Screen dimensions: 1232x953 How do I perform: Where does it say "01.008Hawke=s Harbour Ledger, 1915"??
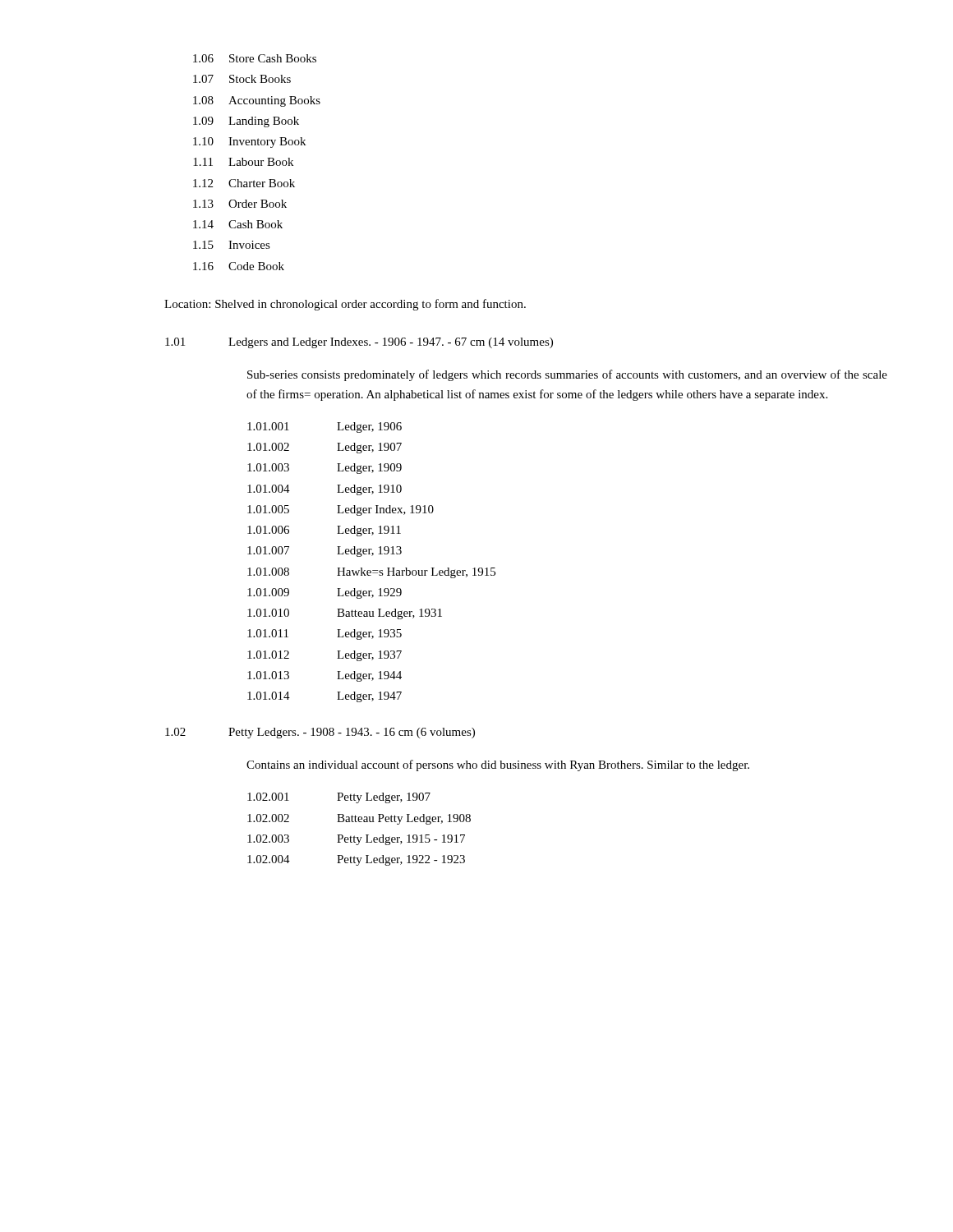[371, 573]
